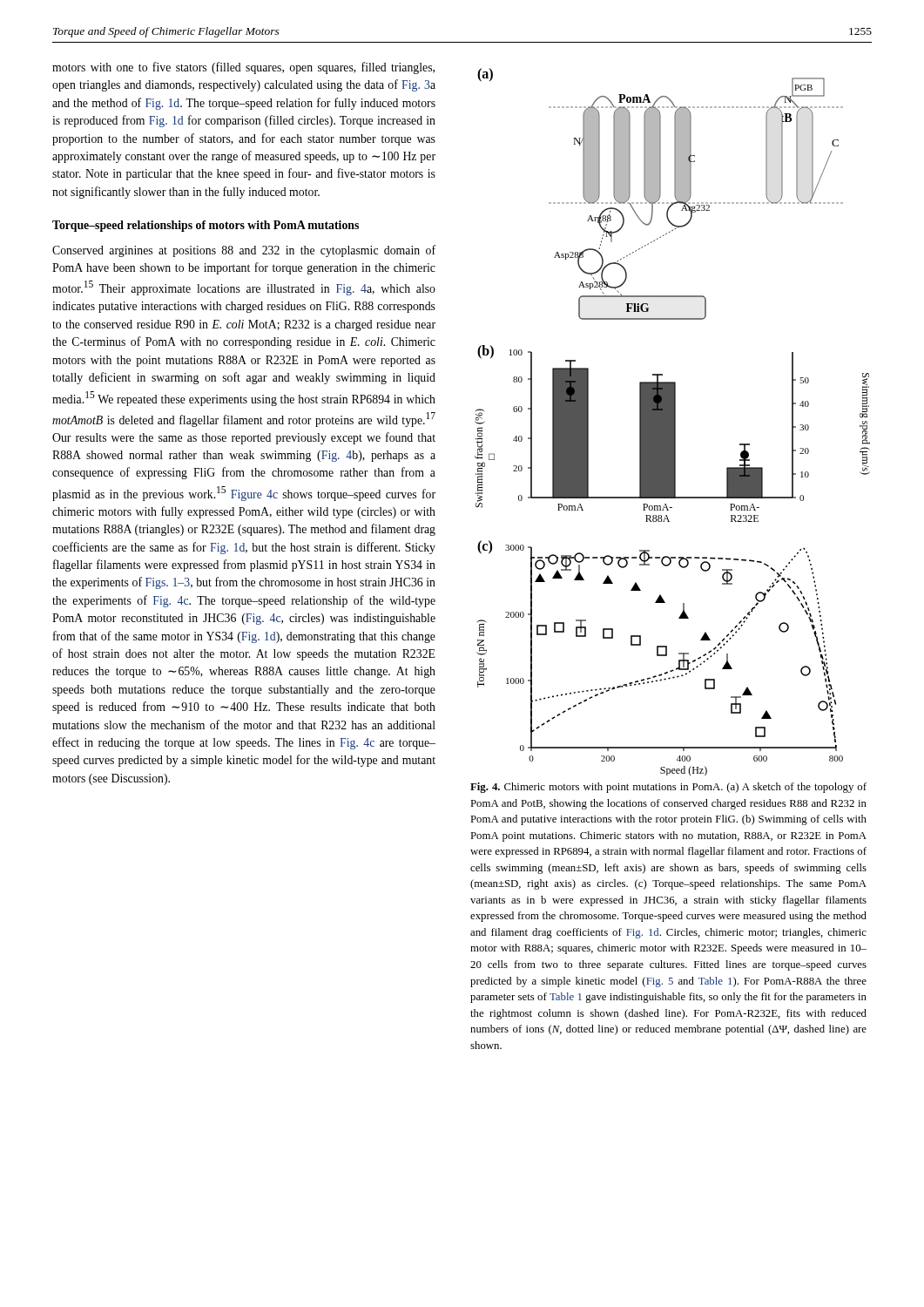Viewport: 924px width, 1307px height.
Task: Locate the bar chart
Action: [x=671, y=432]
